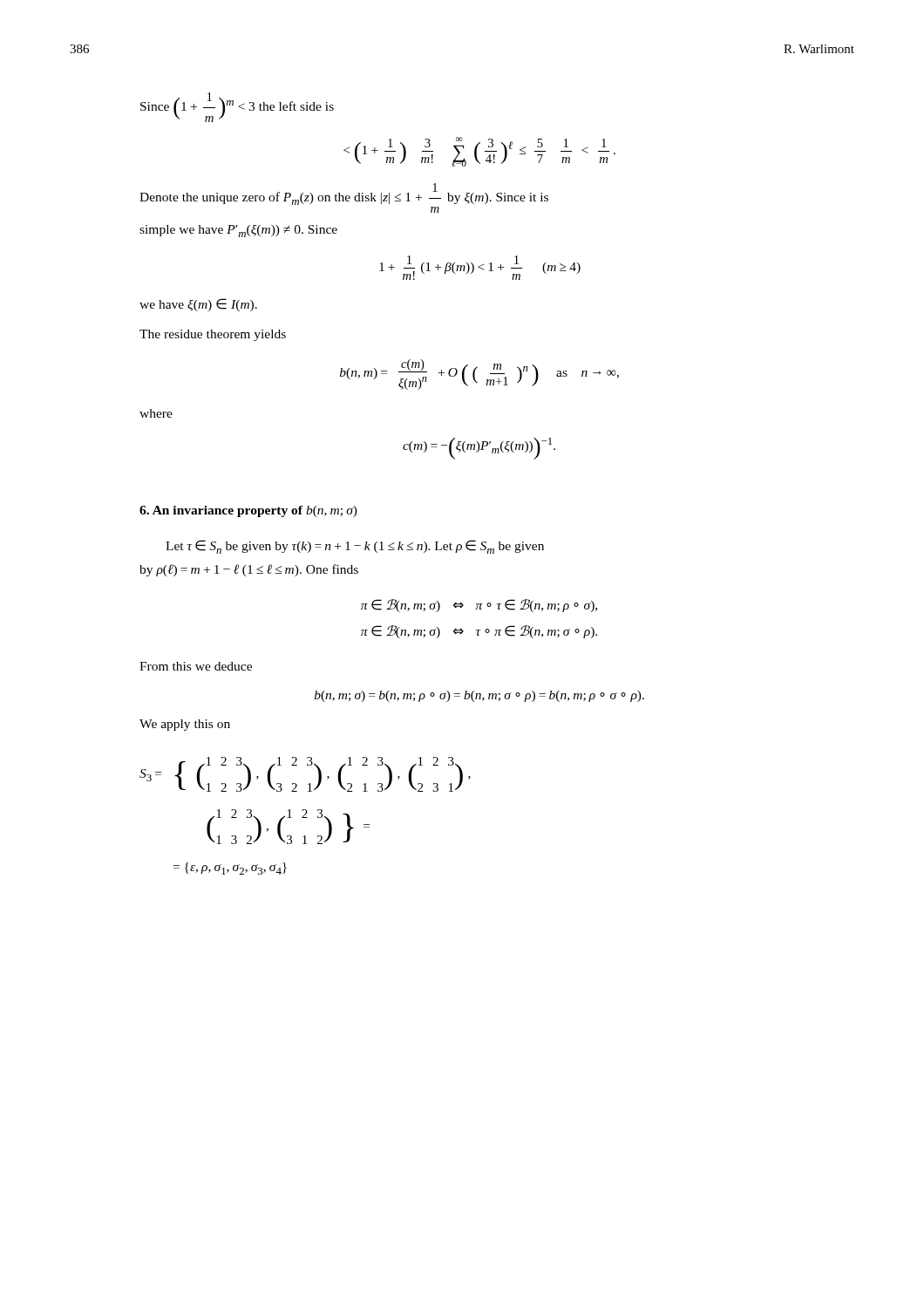Point to "we have ξ(m) ∈ I(m)."
The image size is (924, 1308).
tap(199, 304)
